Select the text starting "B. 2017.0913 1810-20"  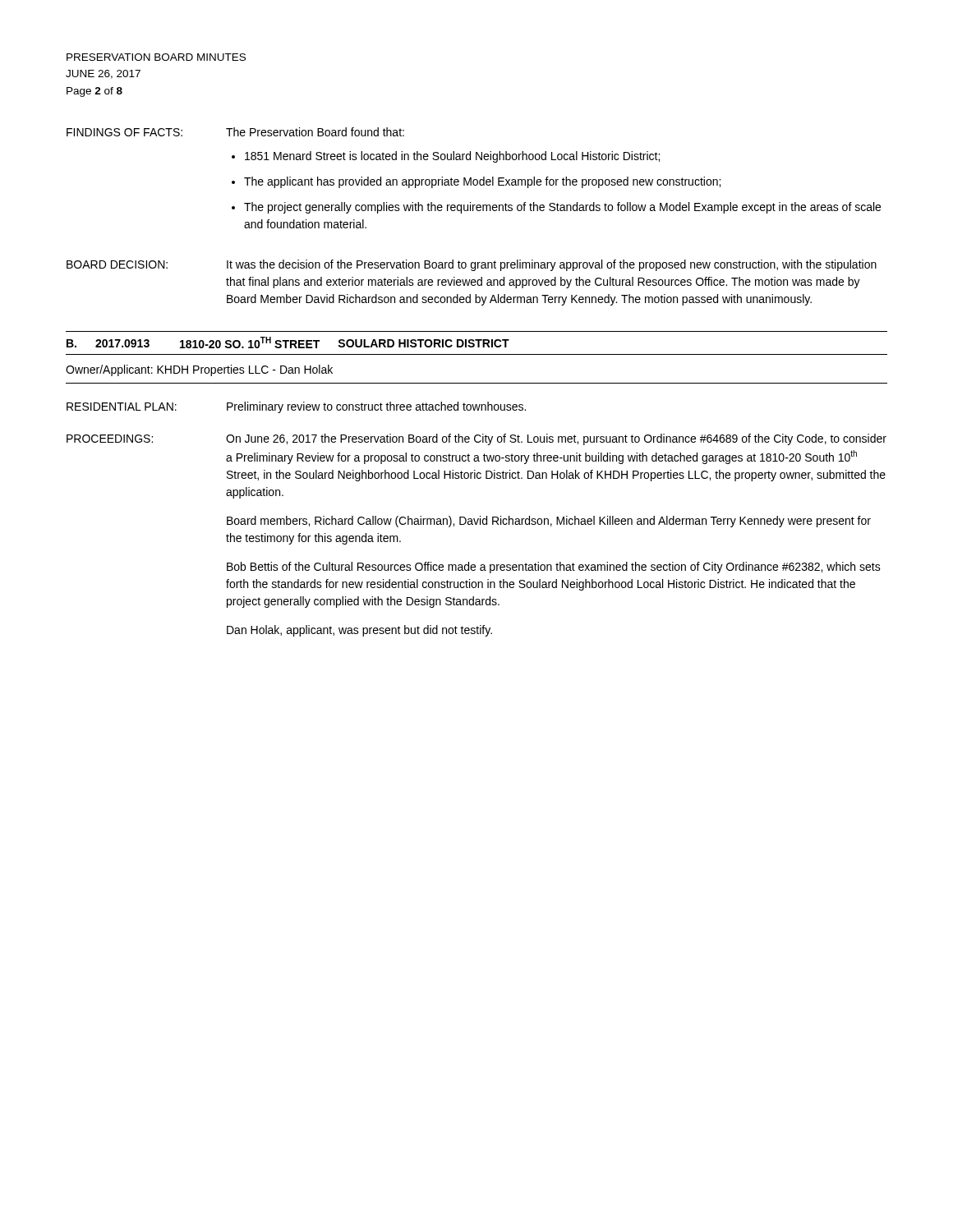click(x=287, y=343)
